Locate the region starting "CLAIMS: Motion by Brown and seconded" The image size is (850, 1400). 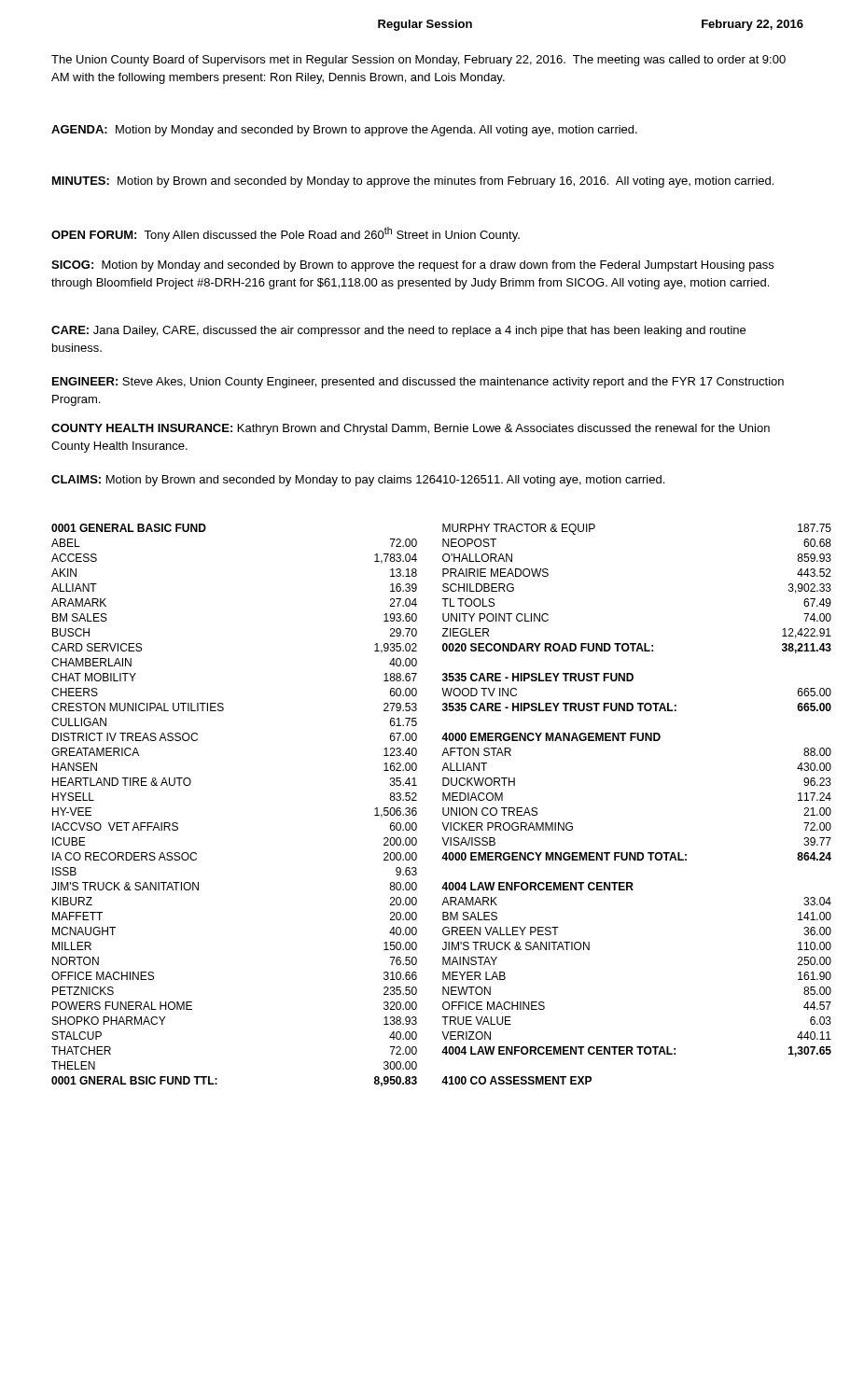pos(358,479)
